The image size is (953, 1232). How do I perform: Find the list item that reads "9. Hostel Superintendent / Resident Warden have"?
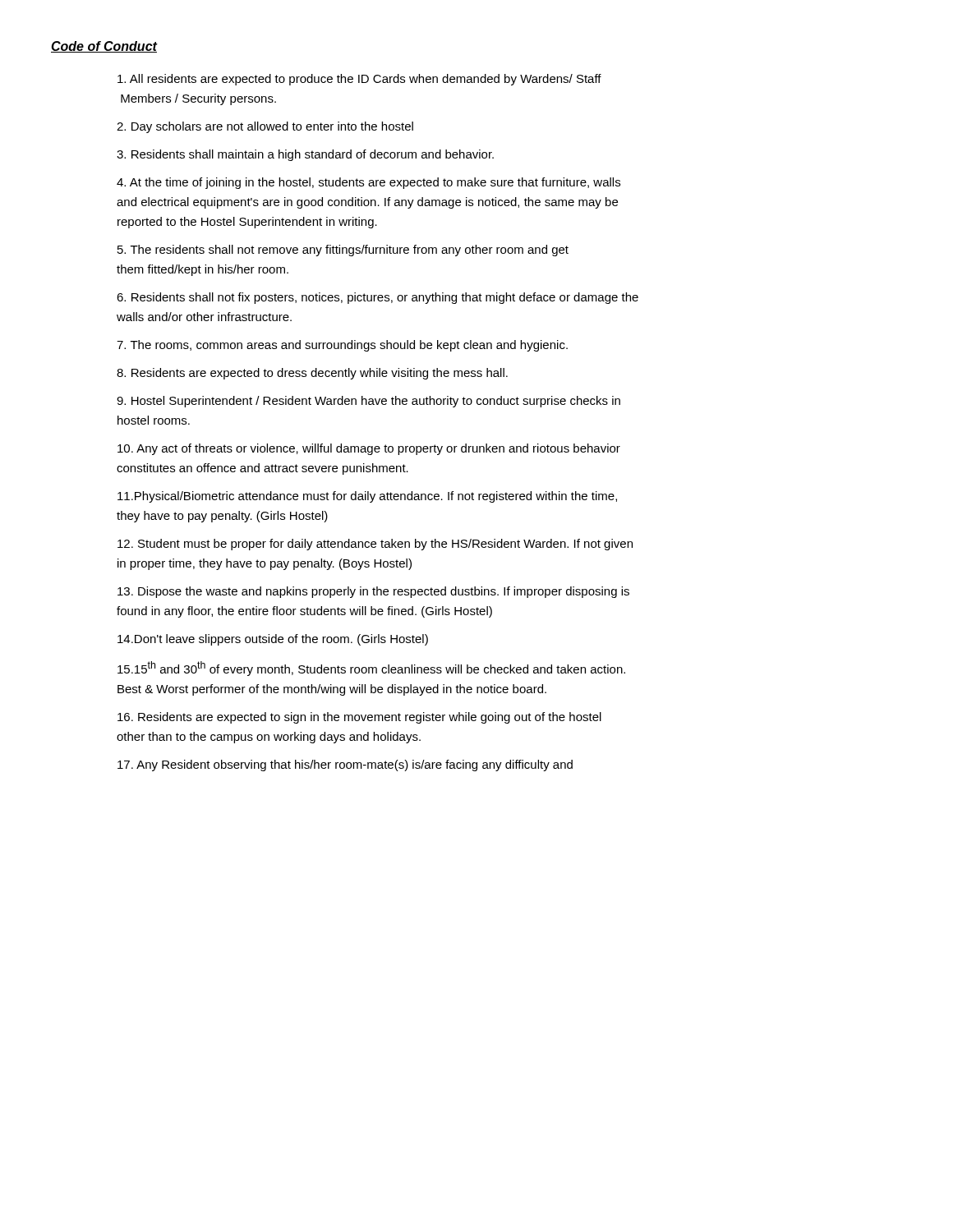point(369,410)
